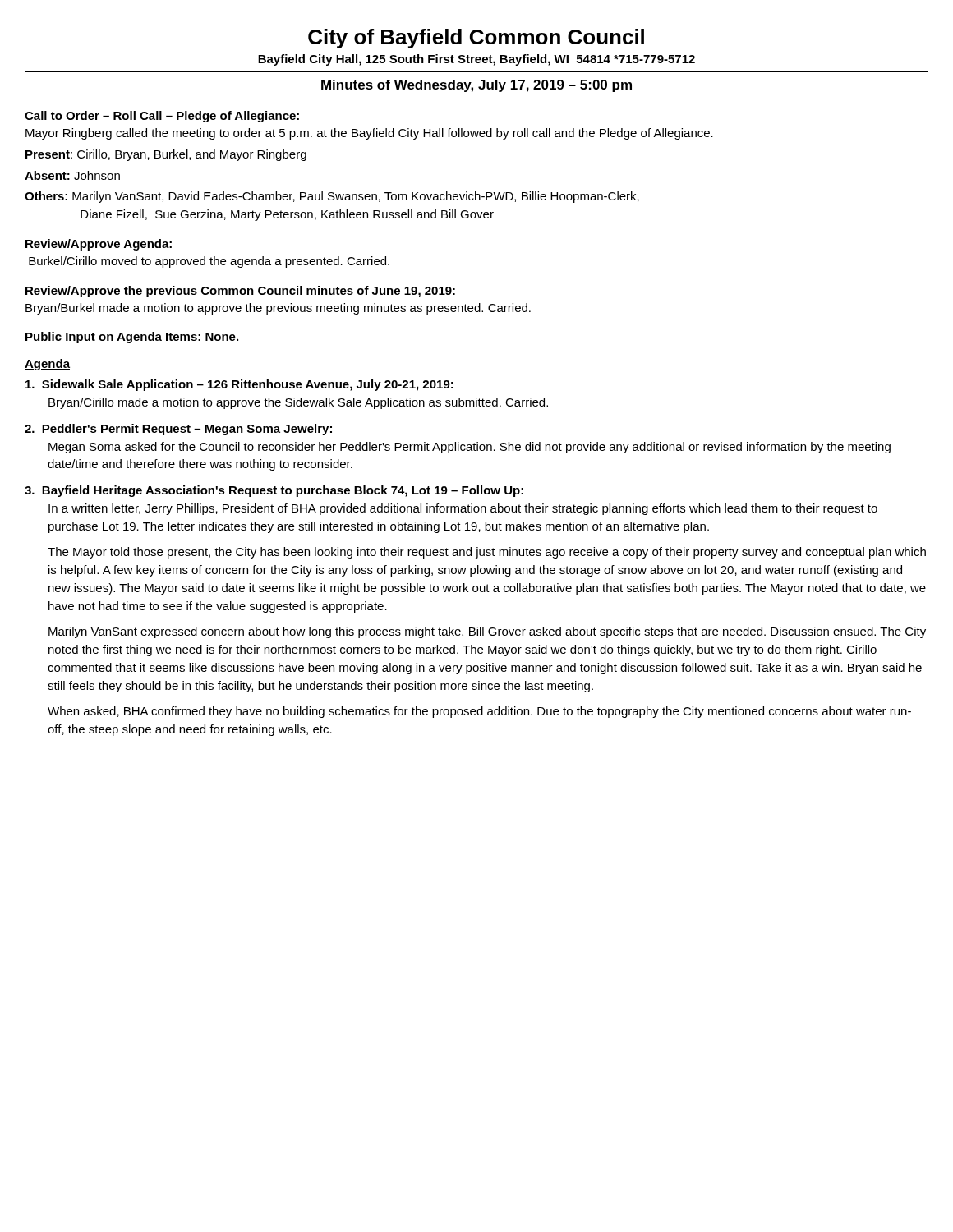This screenshot has height=1232, width=953.
Task: Point to the region starting "The Mayor told those"
Action: pyautogui.click(x=487, y=579)
